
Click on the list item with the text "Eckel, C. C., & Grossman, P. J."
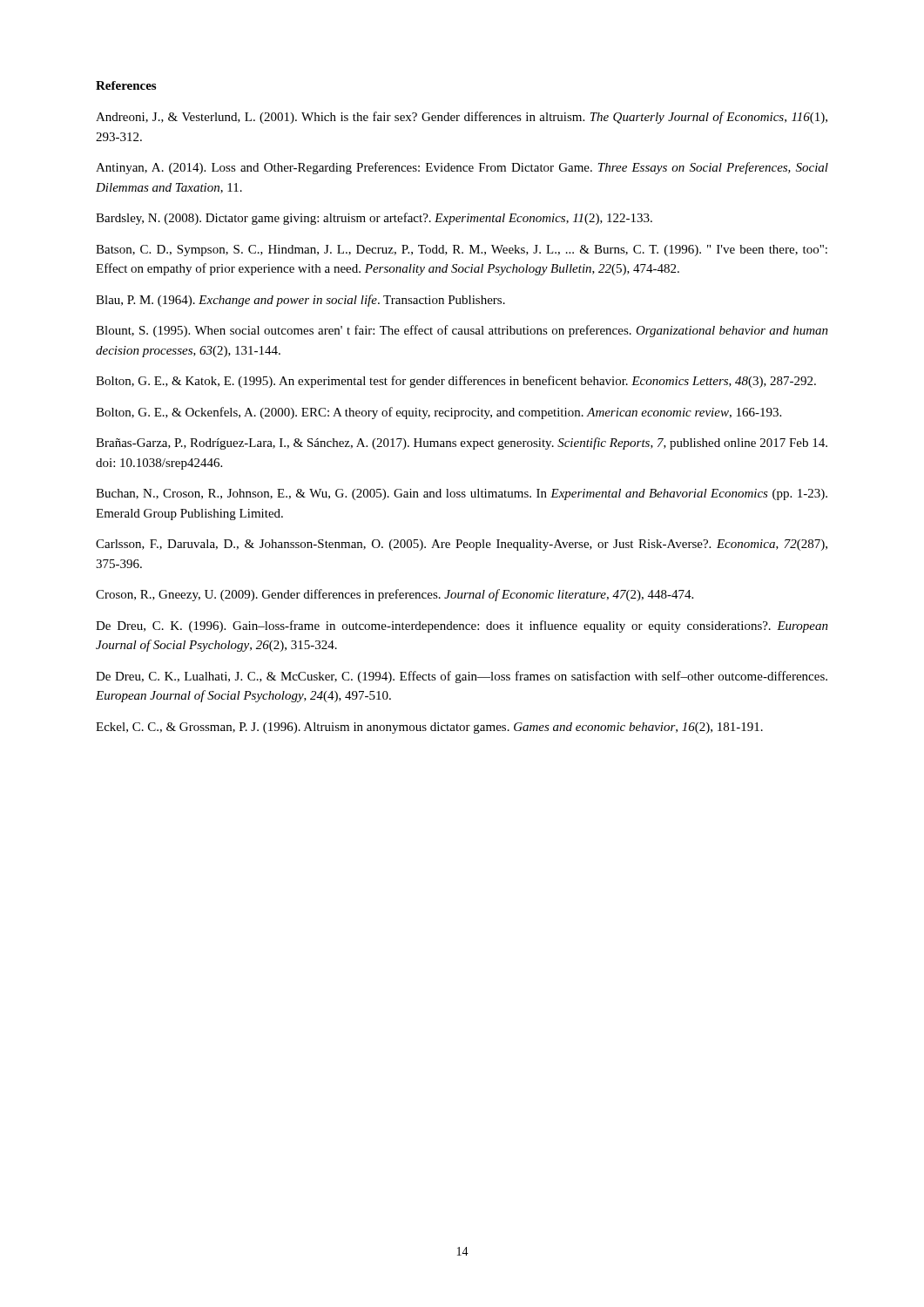[430, 726]
